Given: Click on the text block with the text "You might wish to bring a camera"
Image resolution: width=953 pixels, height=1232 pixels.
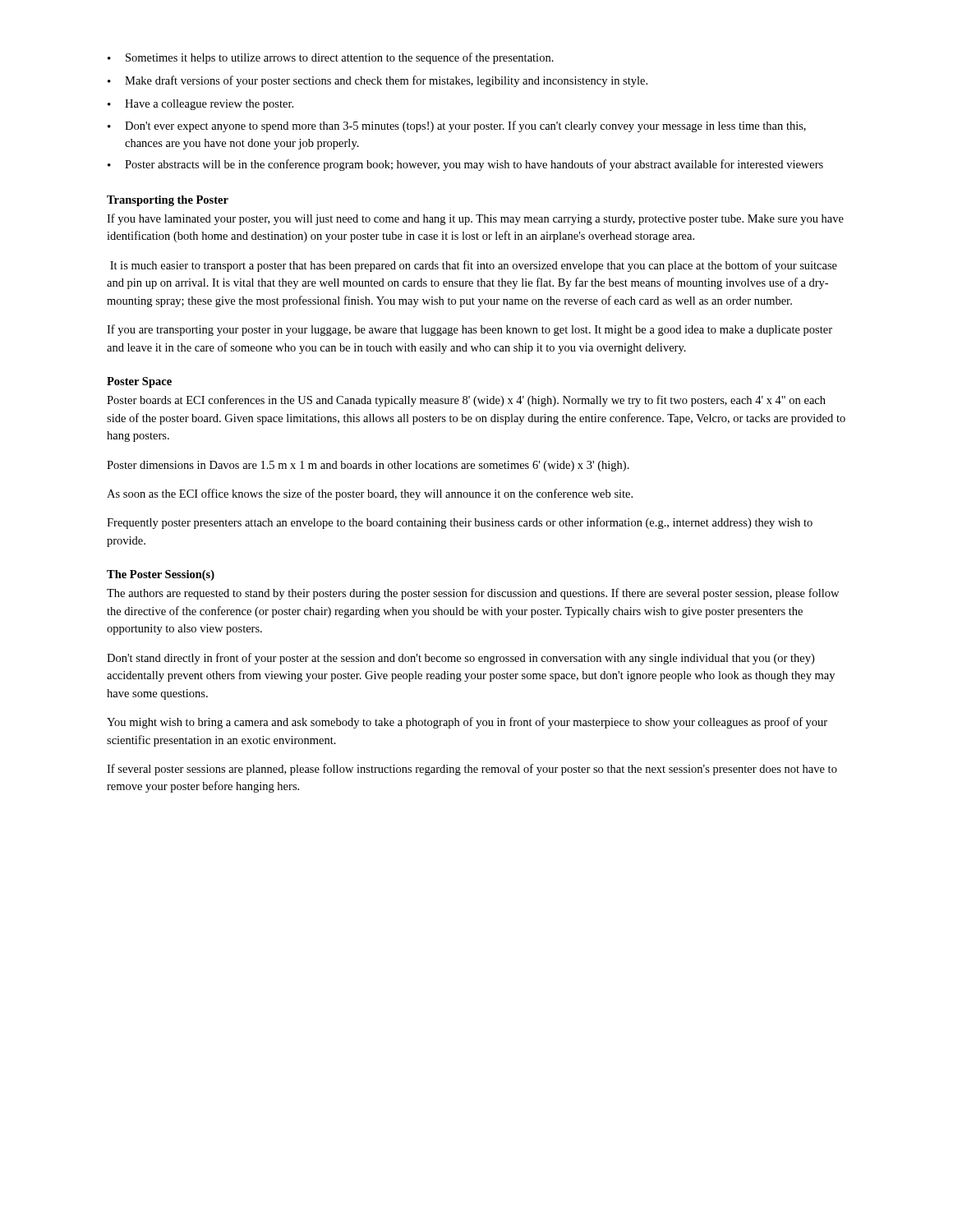Looking at the screenshot, I should [x=467, y=731].
